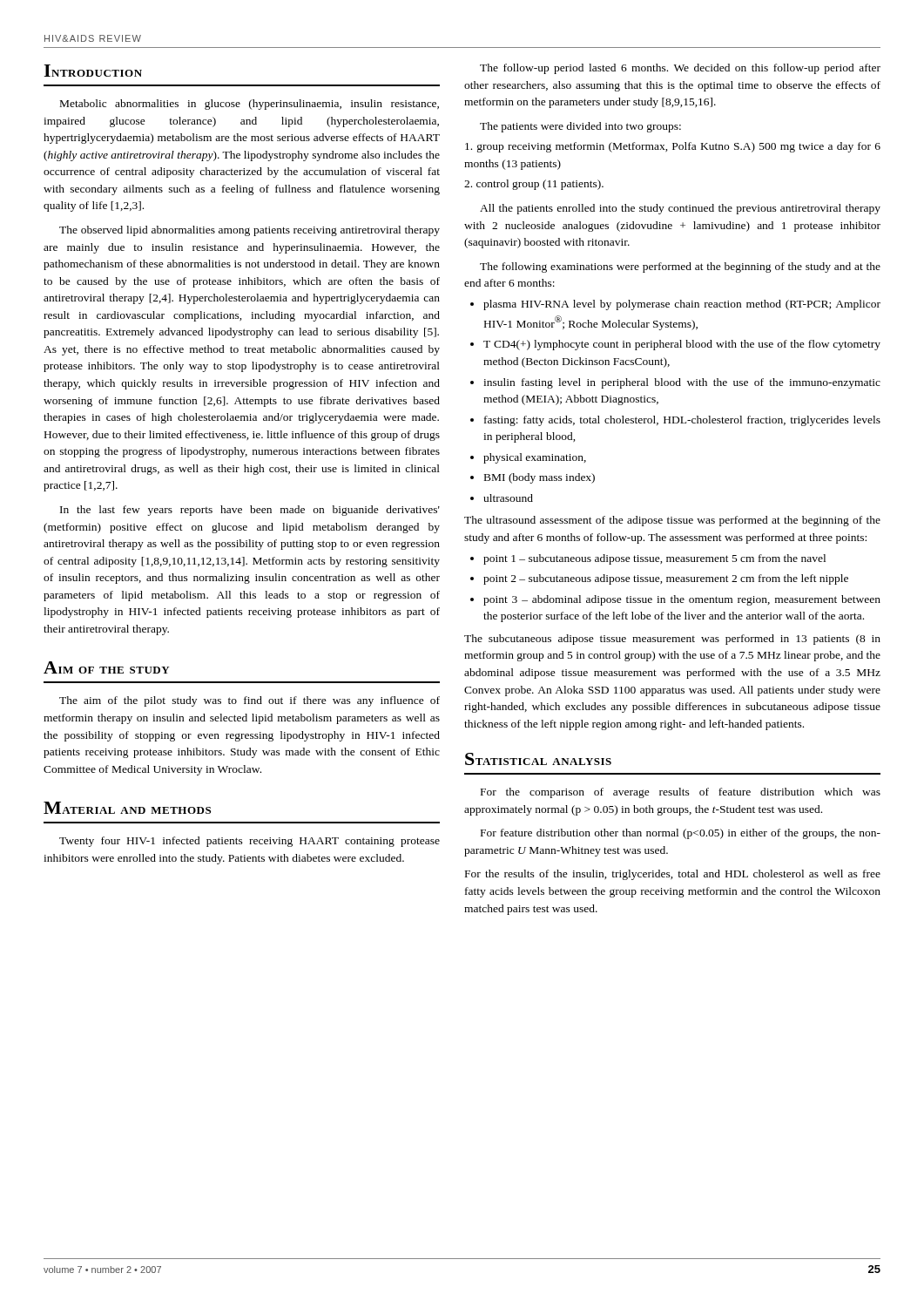Locate the block starting "Twenty four HIV-1 infected patients receiving HAART"
This screenshot has width=924, height=1307.
click(x=242, y=849)
